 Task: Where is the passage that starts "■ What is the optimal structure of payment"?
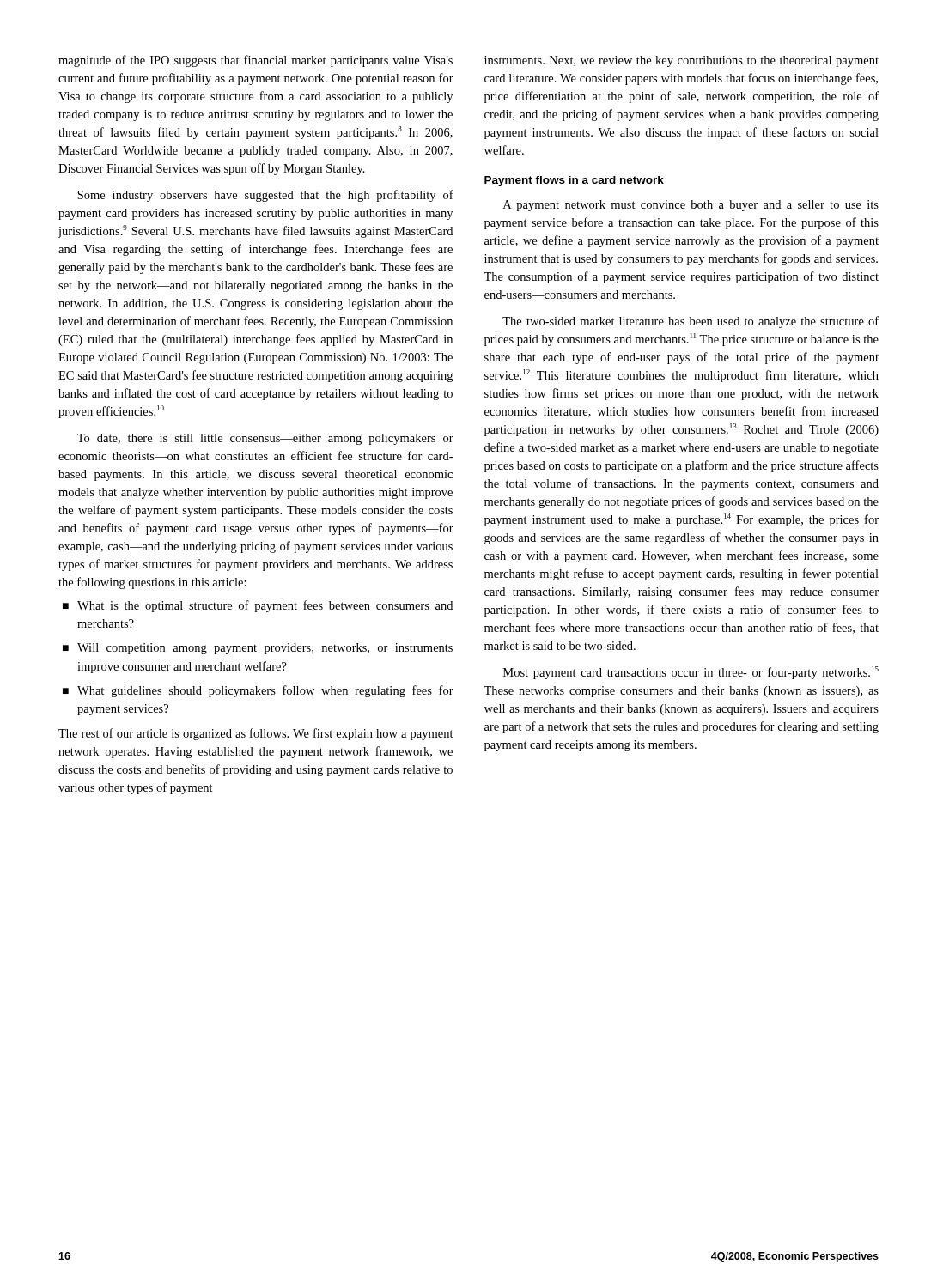257,615
